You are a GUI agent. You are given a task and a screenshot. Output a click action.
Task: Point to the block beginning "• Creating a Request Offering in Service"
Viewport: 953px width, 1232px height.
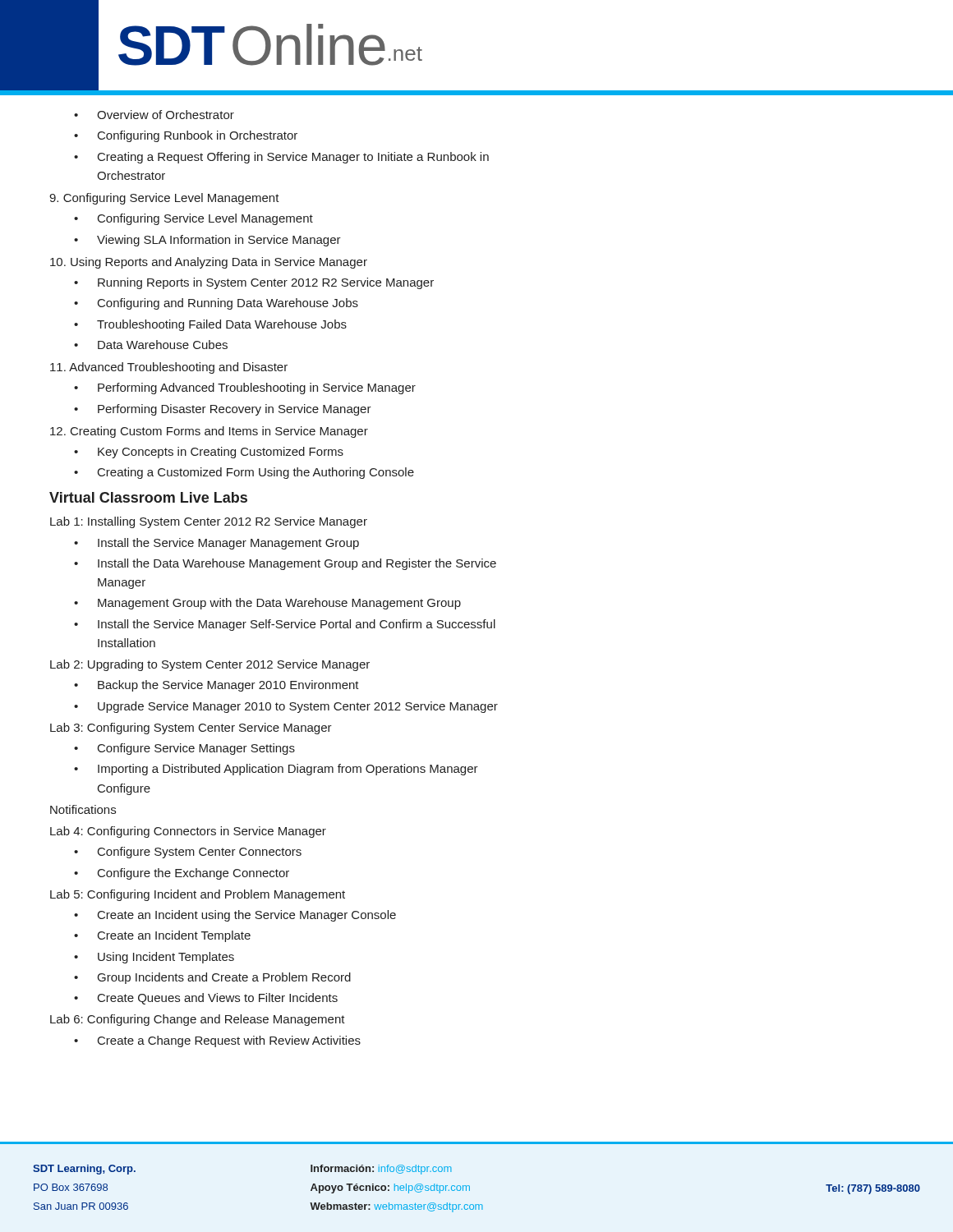tap(476, 166)
